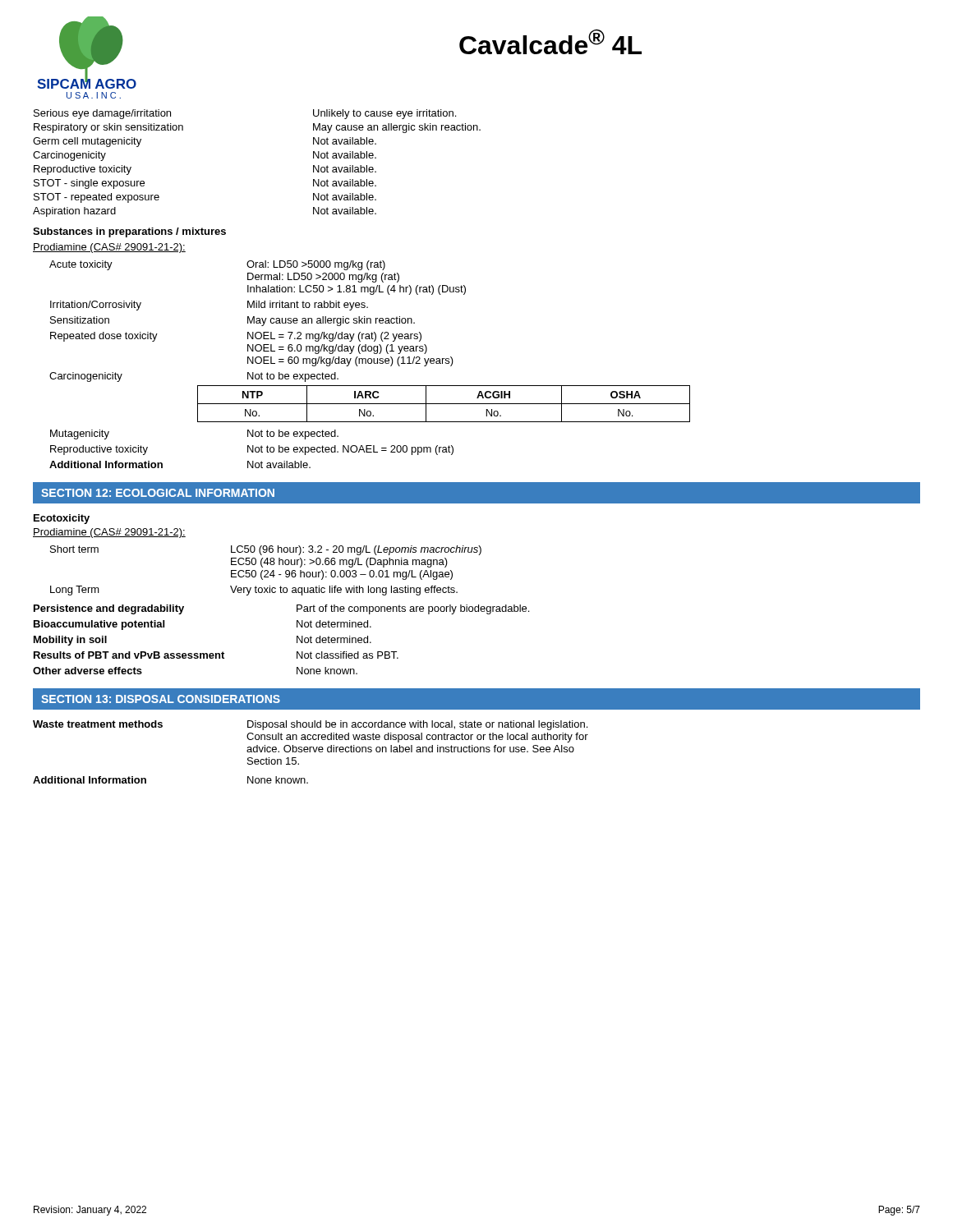Locate the text block starting "Substances in preparations / mixtures"
Viewport: 953px width, 1232px height.
[x=130, y=231]
